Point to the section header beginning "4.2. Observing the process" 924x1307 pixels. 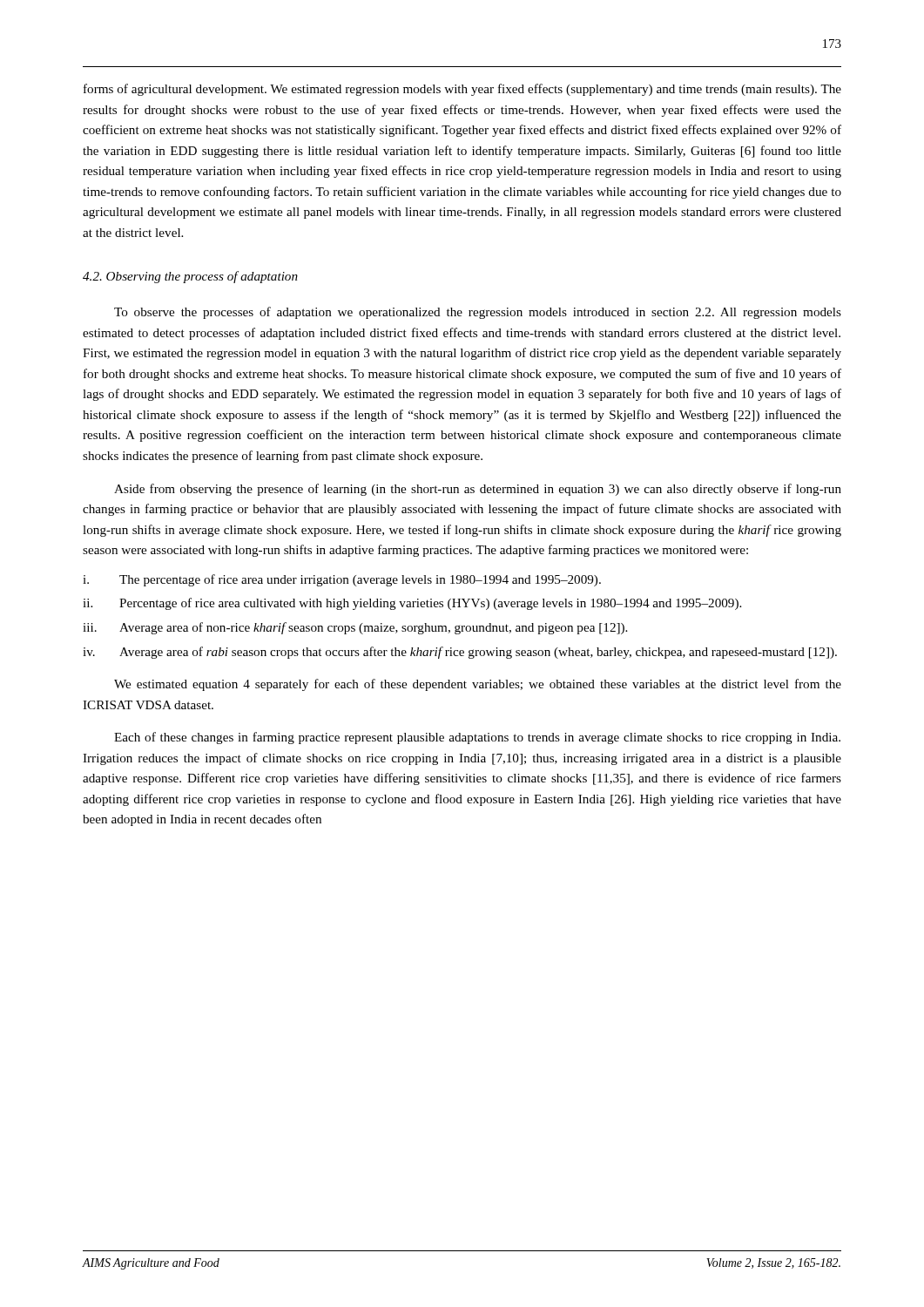click(x=190, y=275)
